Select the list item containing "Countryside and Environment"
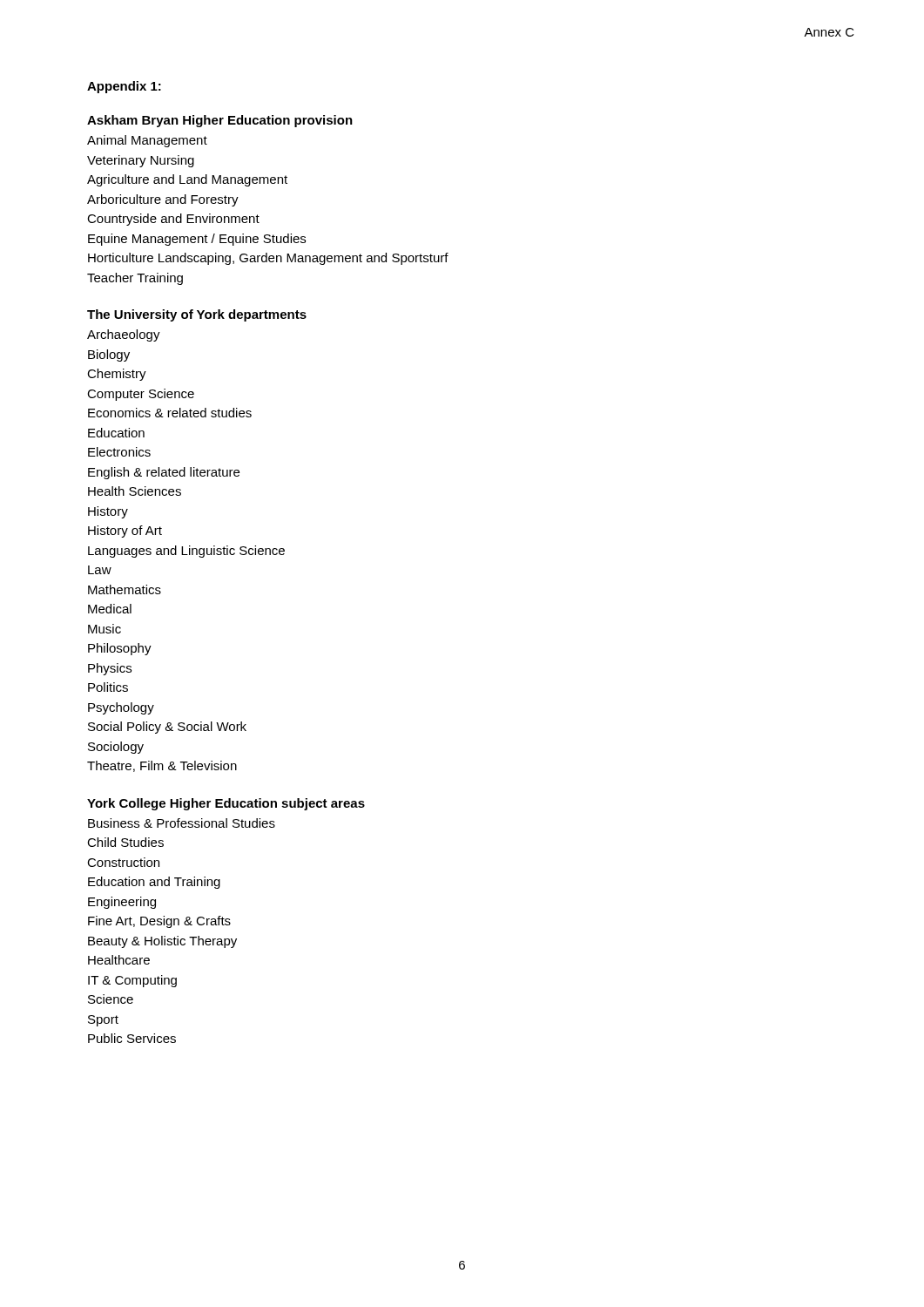The width and height of the screenshot is (924, 1307). (x=173, y=218)
